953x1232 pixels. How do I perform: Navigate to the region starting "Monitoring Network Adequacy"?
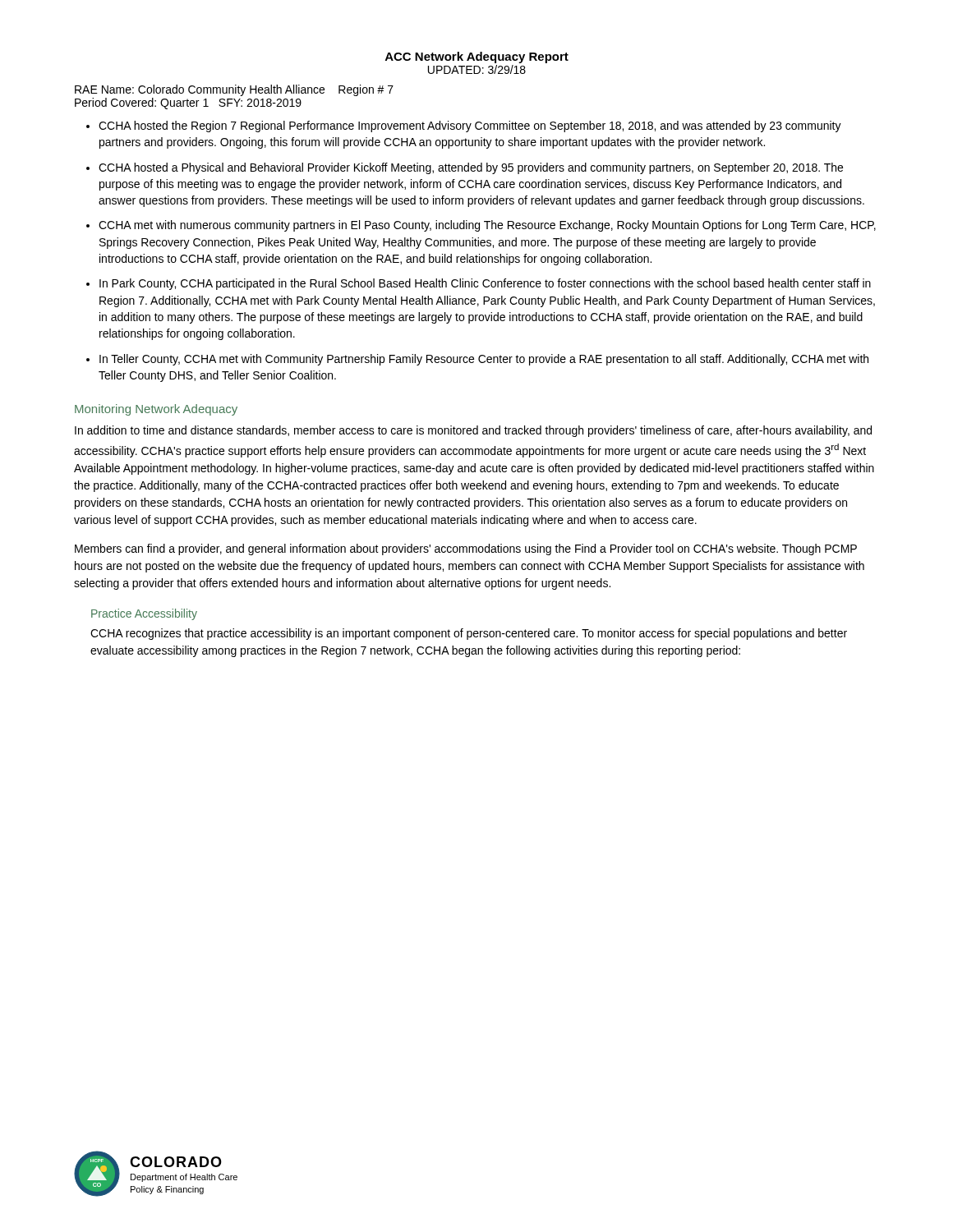156,409
